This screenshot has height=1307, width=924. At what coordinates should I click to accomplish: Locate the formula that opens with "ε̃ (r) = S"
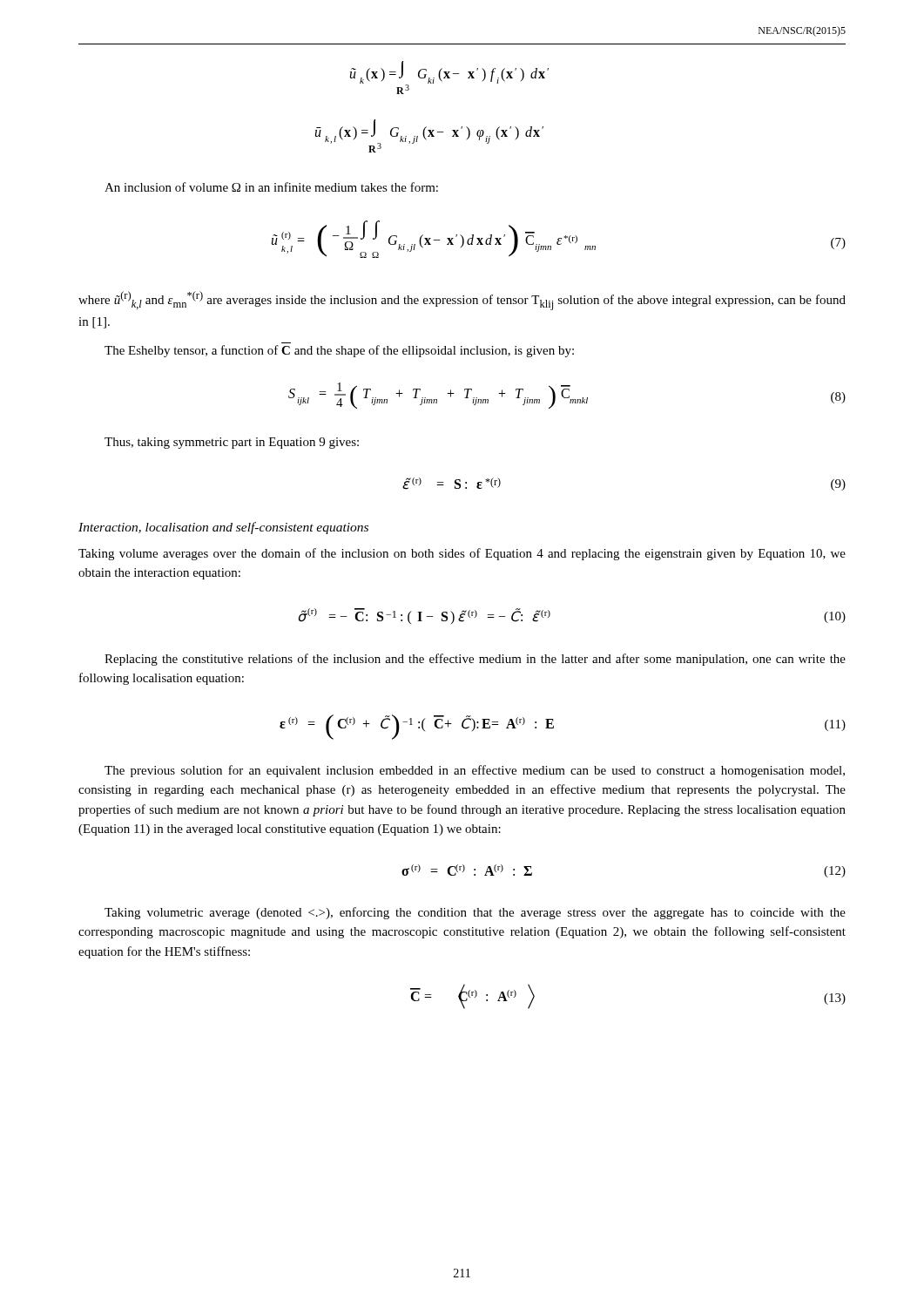[x=465, y=483]
